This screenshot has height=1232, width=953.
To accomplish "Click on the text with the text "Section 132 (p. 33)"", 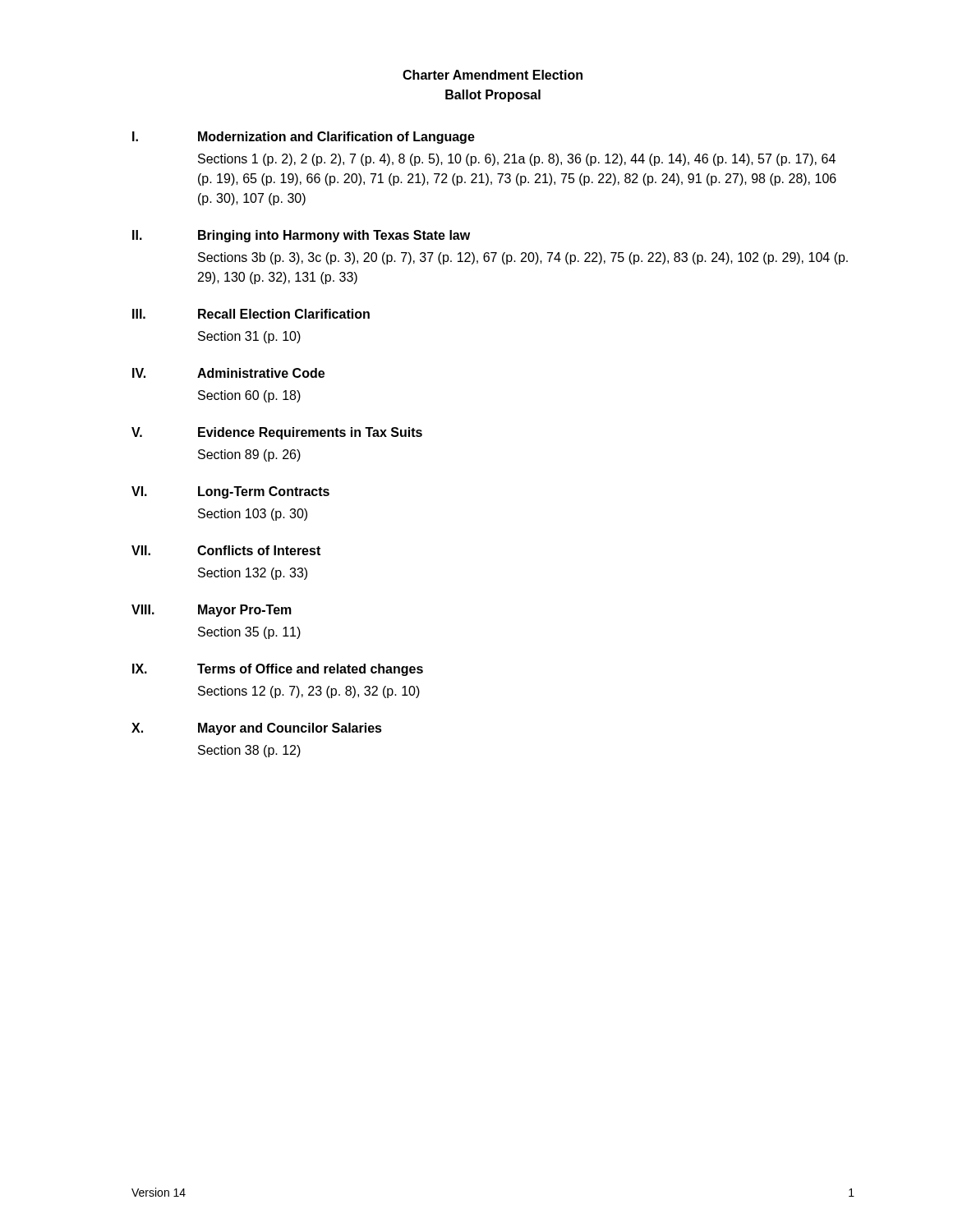I will (x=253, y=573).
